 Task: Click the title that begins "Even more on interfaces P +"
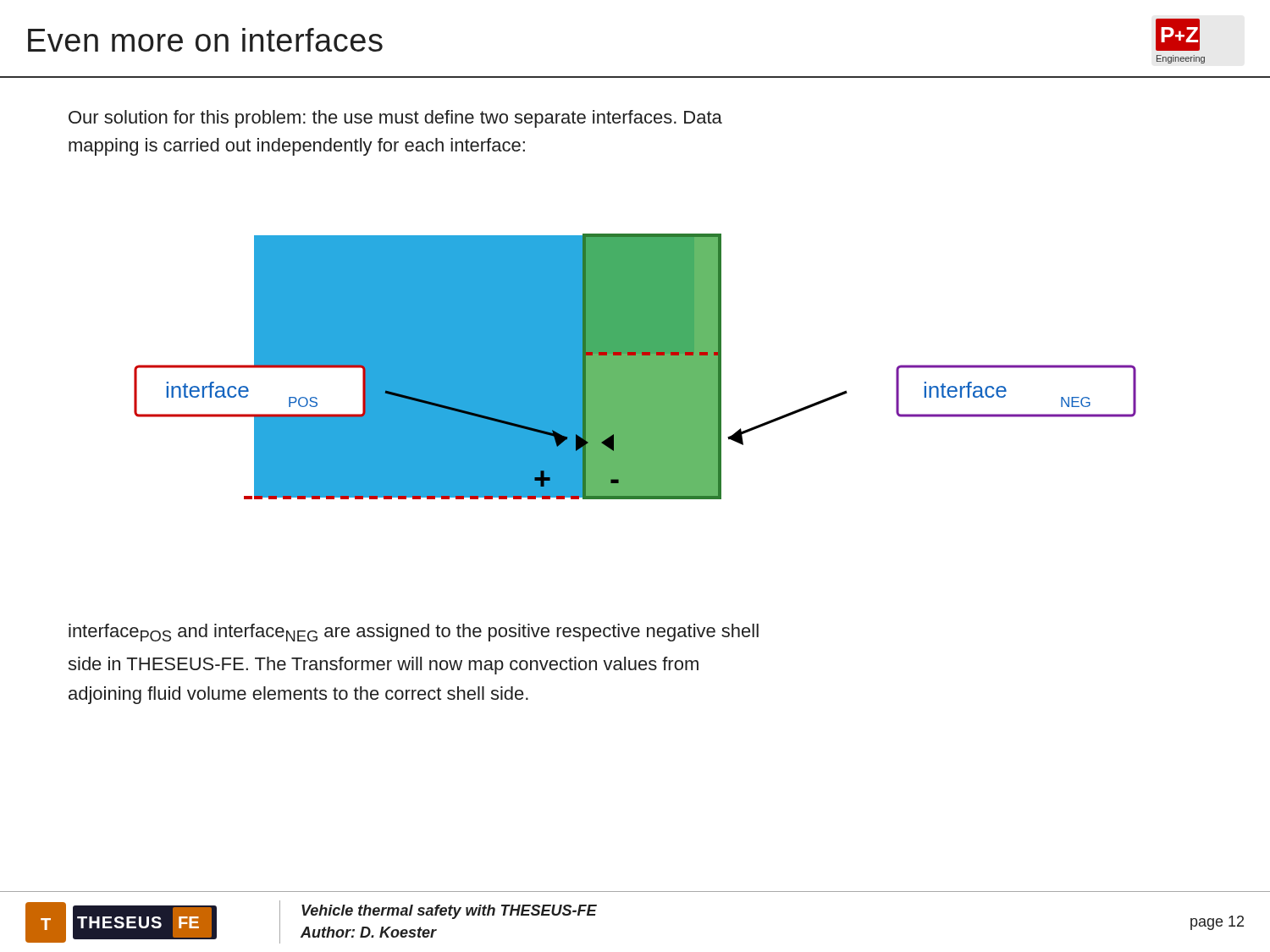tap(203, 35)
